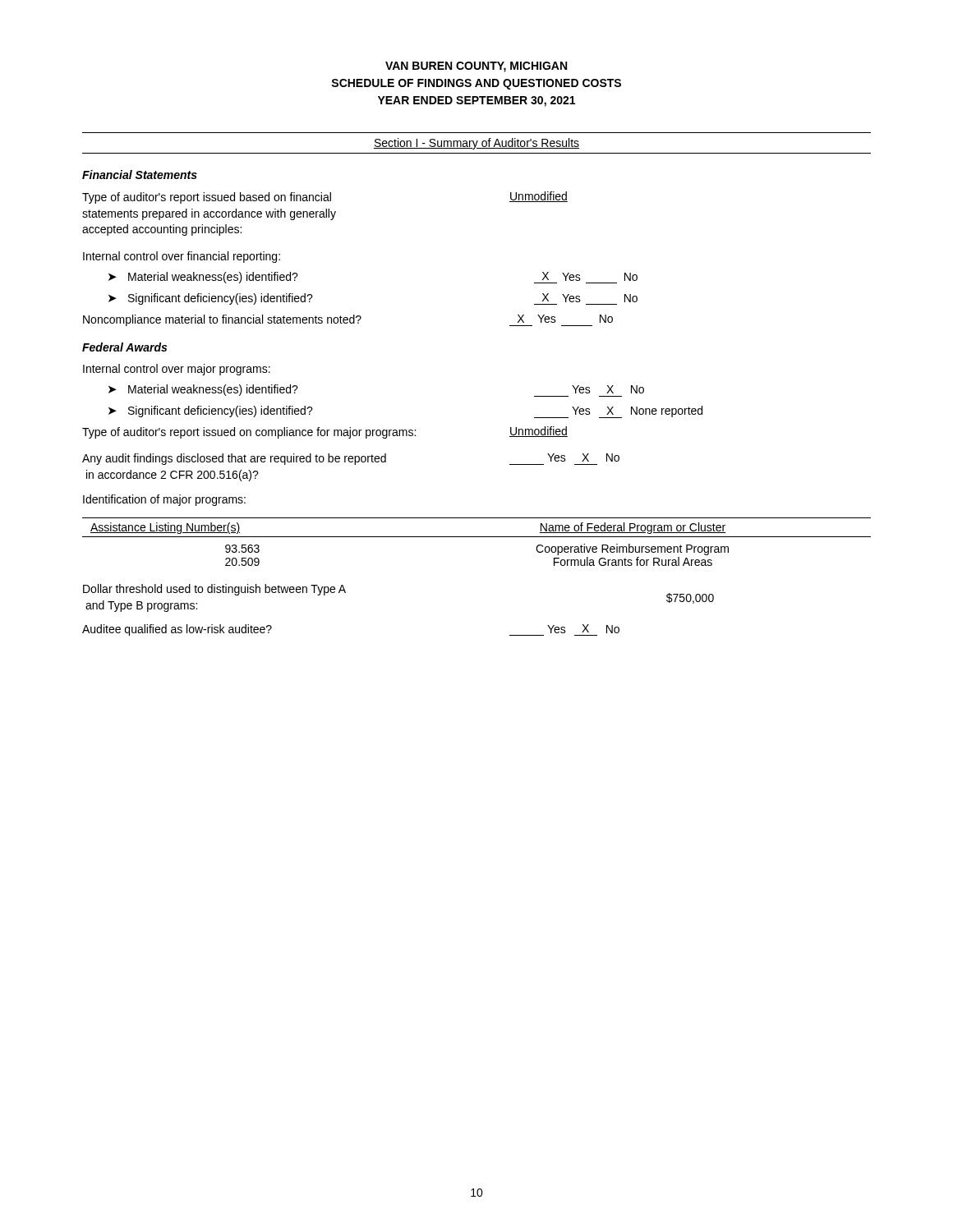The width and height of the screenshot is (953, 1232).
Task: Click on the block starting "VAN BUREN COUNTY,"
Action: [x=476, y=83]
